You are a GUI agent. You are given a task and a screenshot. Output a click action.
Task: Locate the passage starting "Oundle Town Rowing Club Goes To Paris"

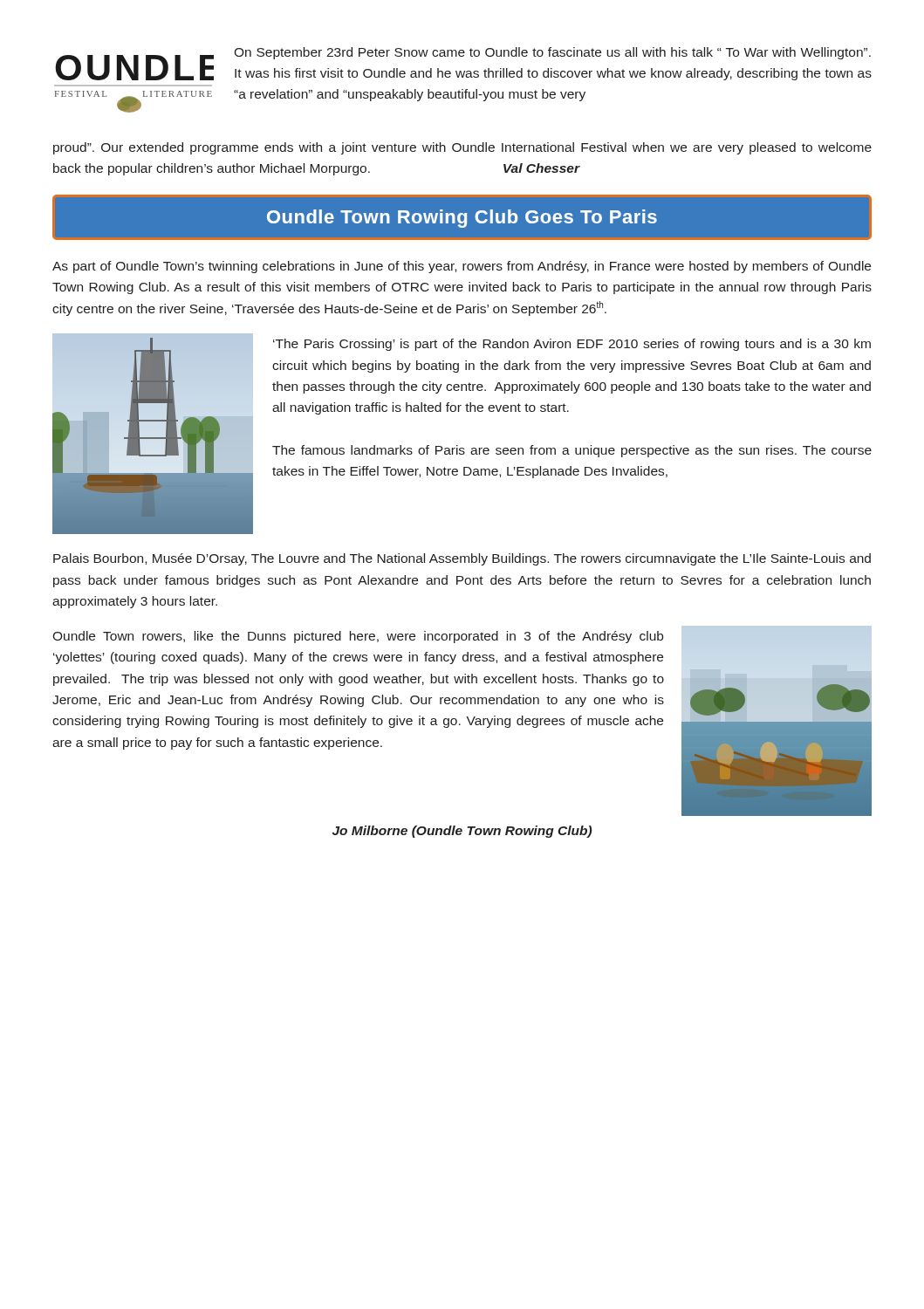(x=462, y=217)
